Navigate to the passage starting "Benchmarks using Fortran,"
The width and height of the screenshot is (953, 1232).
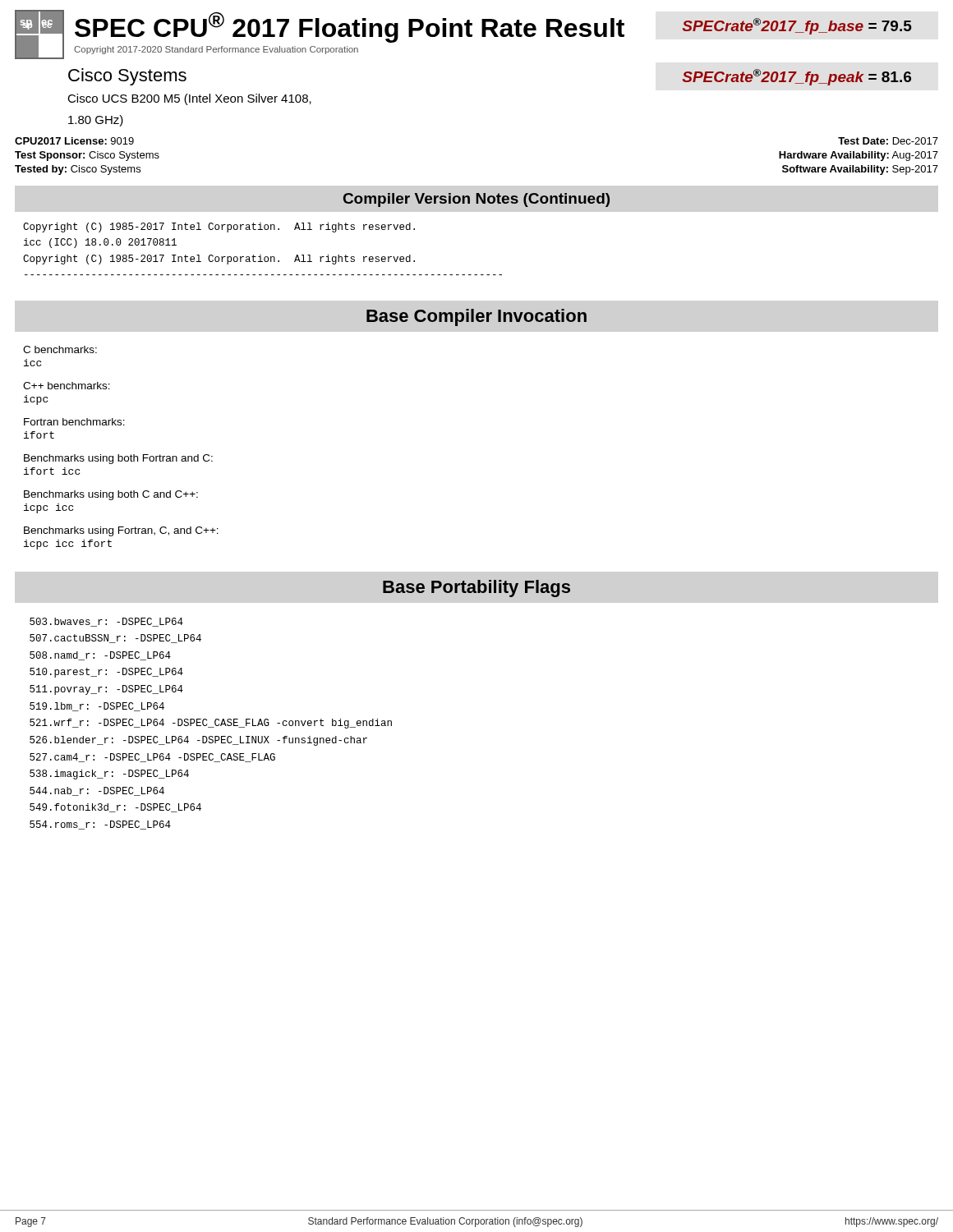point(121,531)
